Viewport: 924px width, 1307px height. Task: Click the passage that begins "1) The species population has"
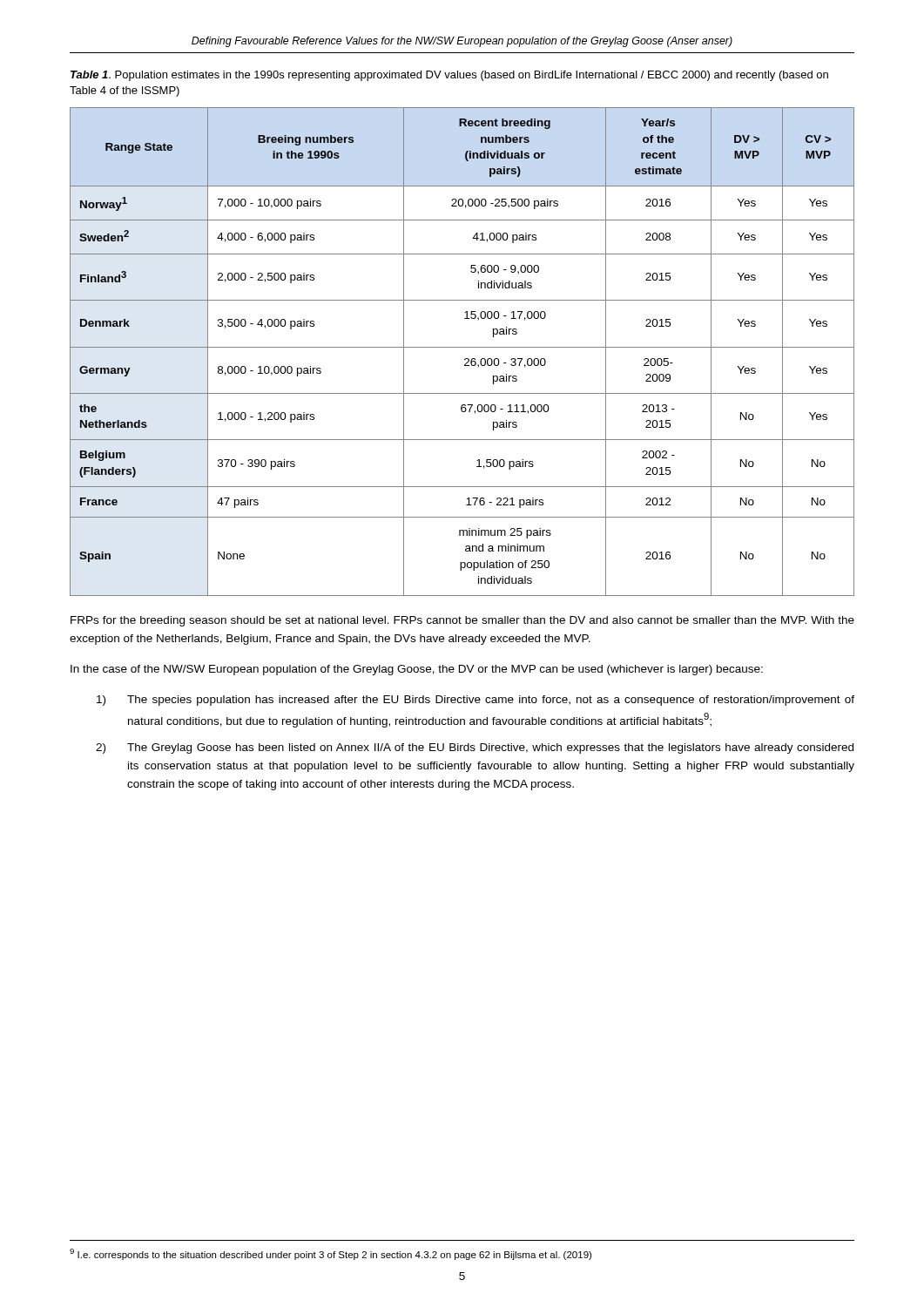pyautogui.click(x=462, y=710)
